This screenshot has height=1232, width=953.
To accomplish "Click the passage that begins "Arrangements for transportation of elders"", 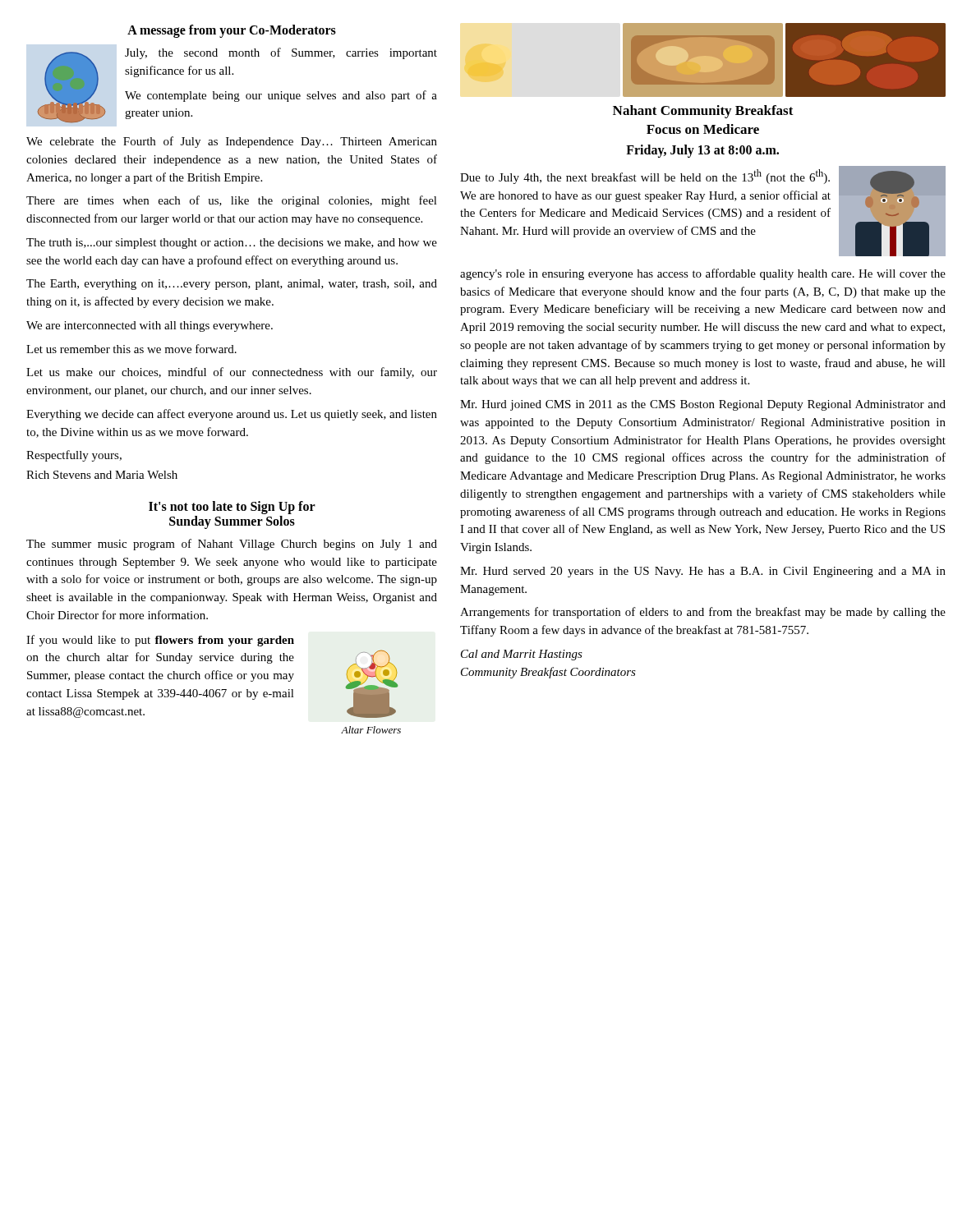I will [x=703, y=621].
